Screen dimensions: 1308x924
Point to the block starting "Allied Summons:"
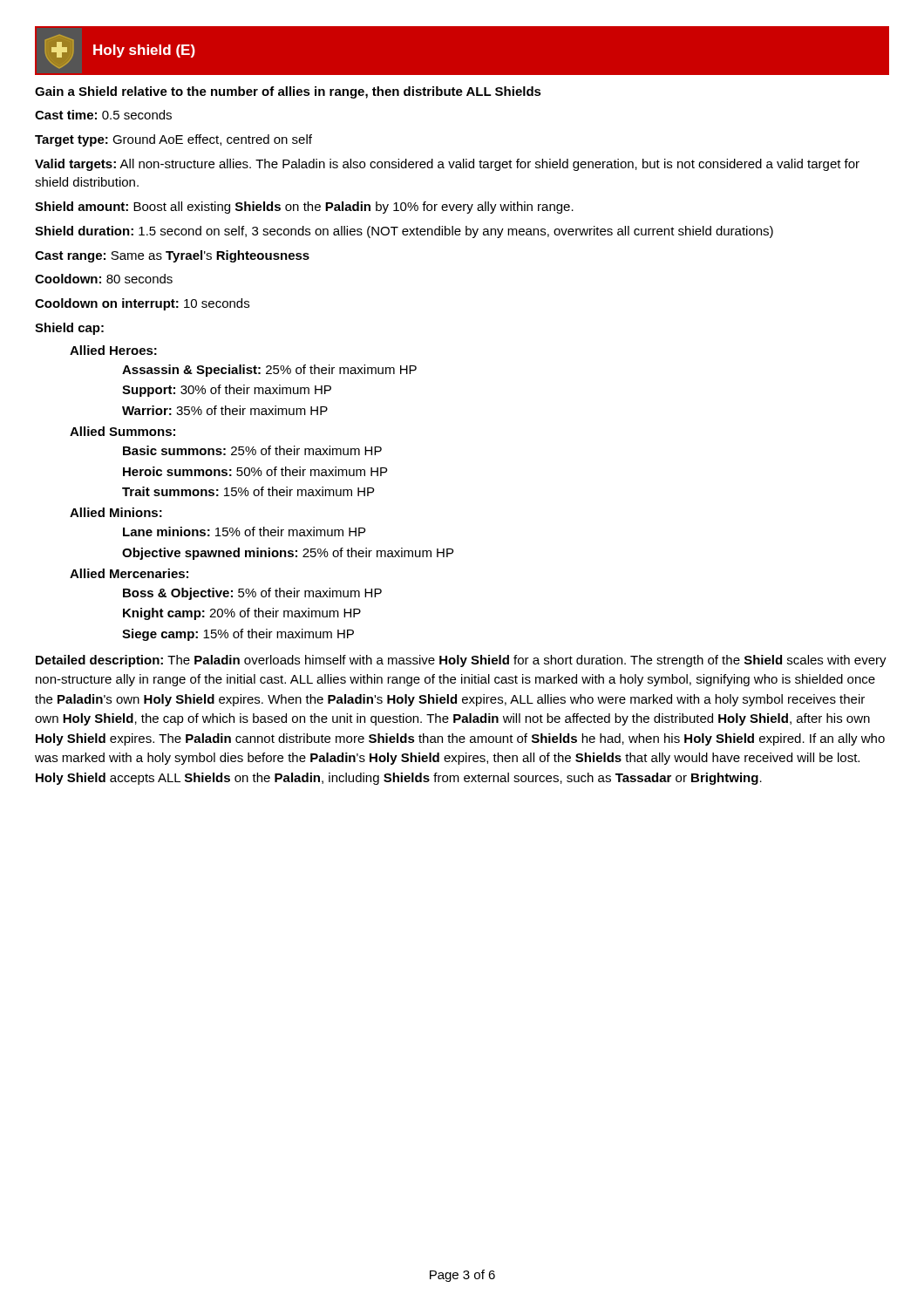(123, 431)
